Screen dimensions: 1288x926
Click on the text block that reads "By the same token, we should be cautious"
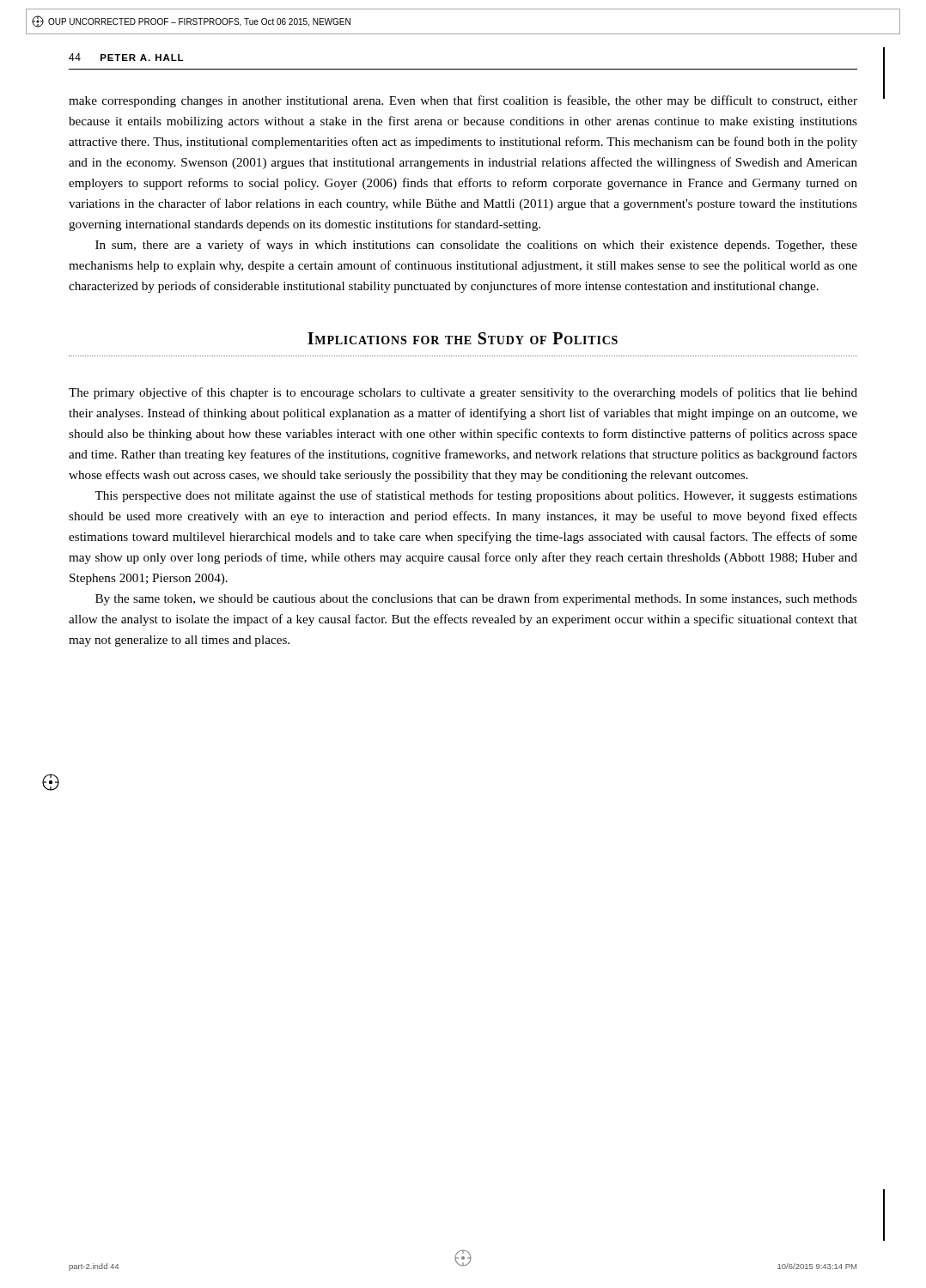pyautogui.click(x=463, y=619)
